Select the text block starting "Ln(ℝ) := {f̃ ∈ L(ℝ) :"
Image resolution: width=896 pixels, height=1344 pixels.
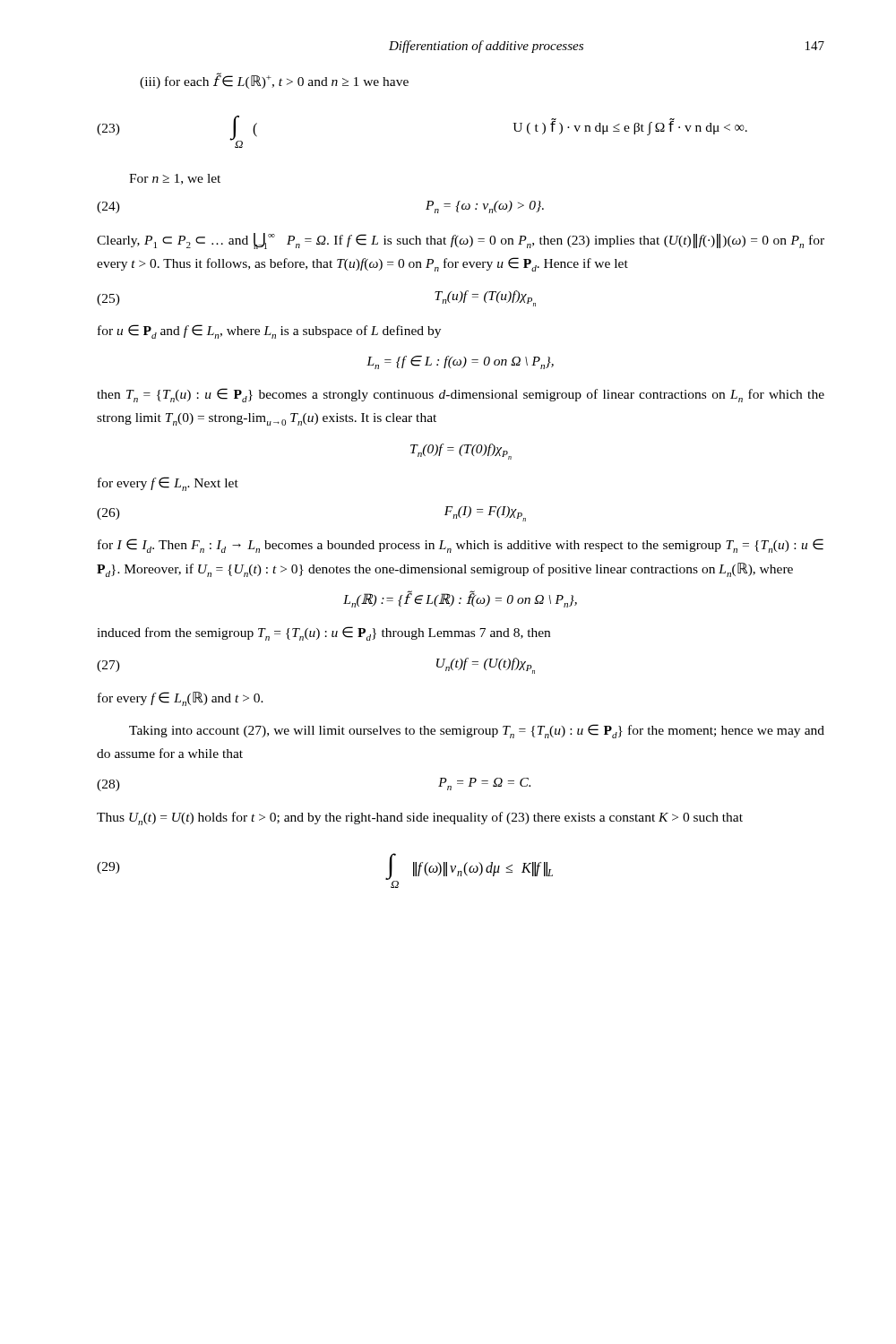461,600
